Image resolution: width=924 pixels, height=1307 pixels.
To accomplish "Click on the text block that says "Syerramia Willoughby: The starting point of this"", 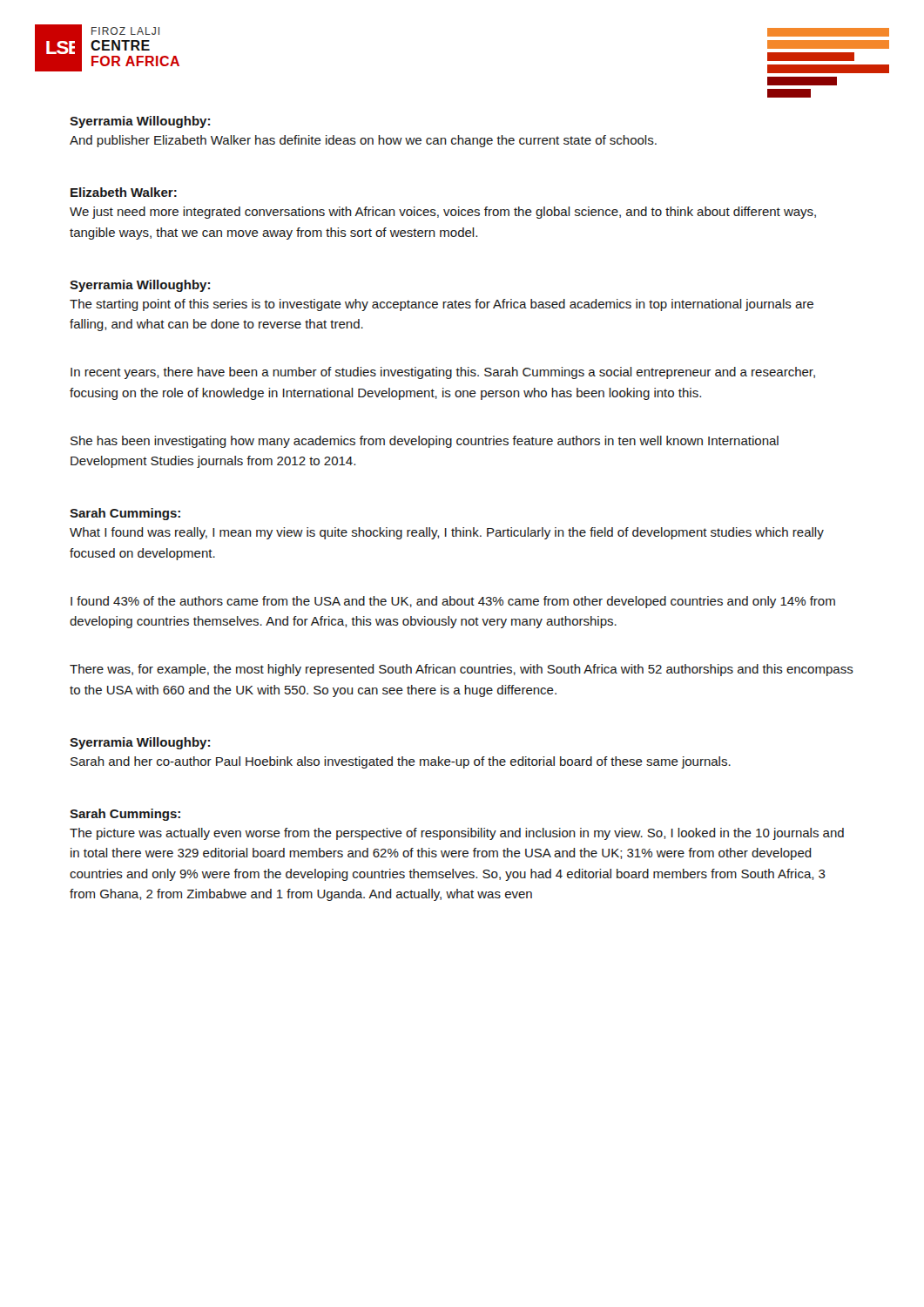I will pyautogui.click(x=462, y=305).
